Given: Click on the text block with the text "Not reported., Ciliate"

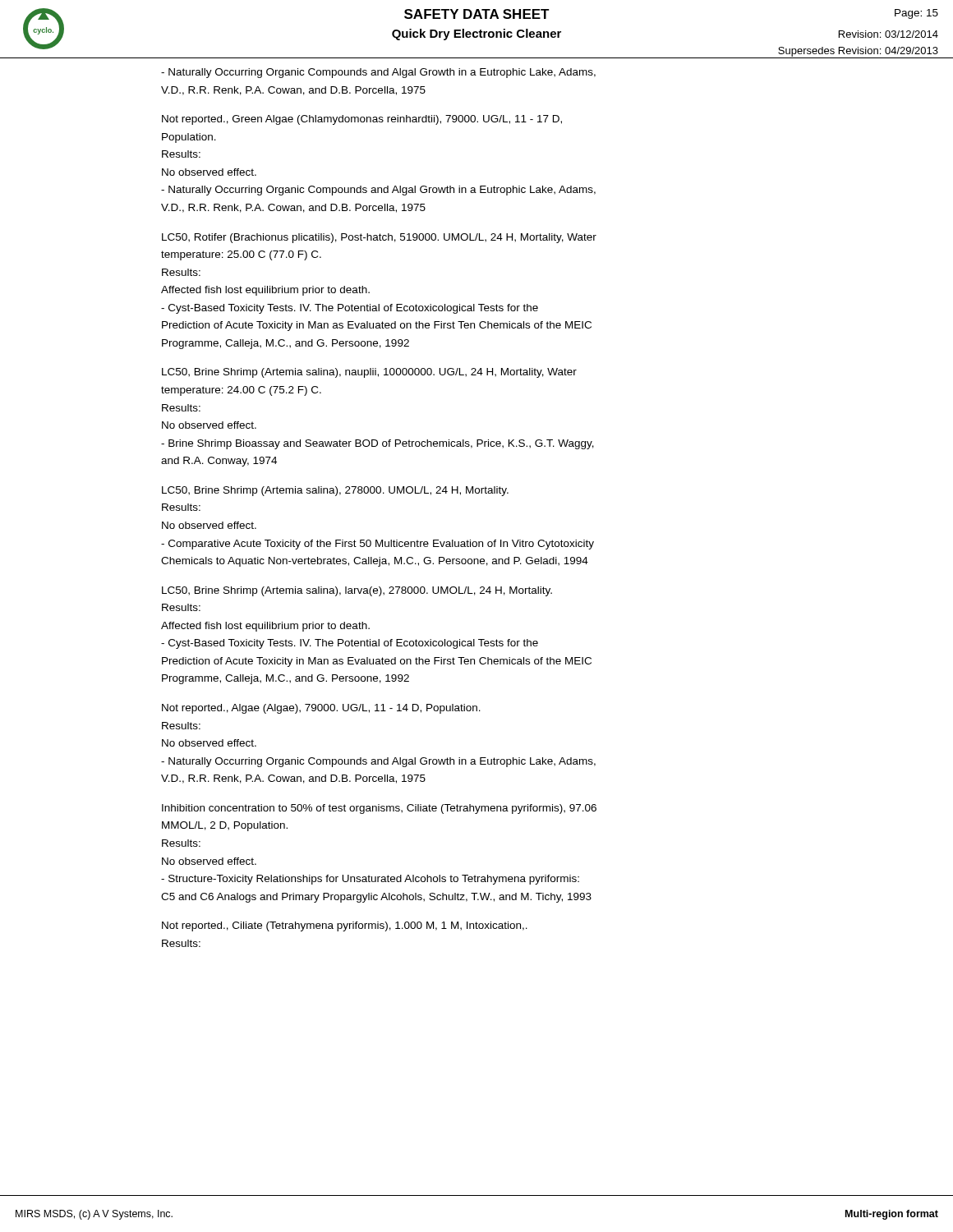Looking at the screenshot, I should [345, 926].
